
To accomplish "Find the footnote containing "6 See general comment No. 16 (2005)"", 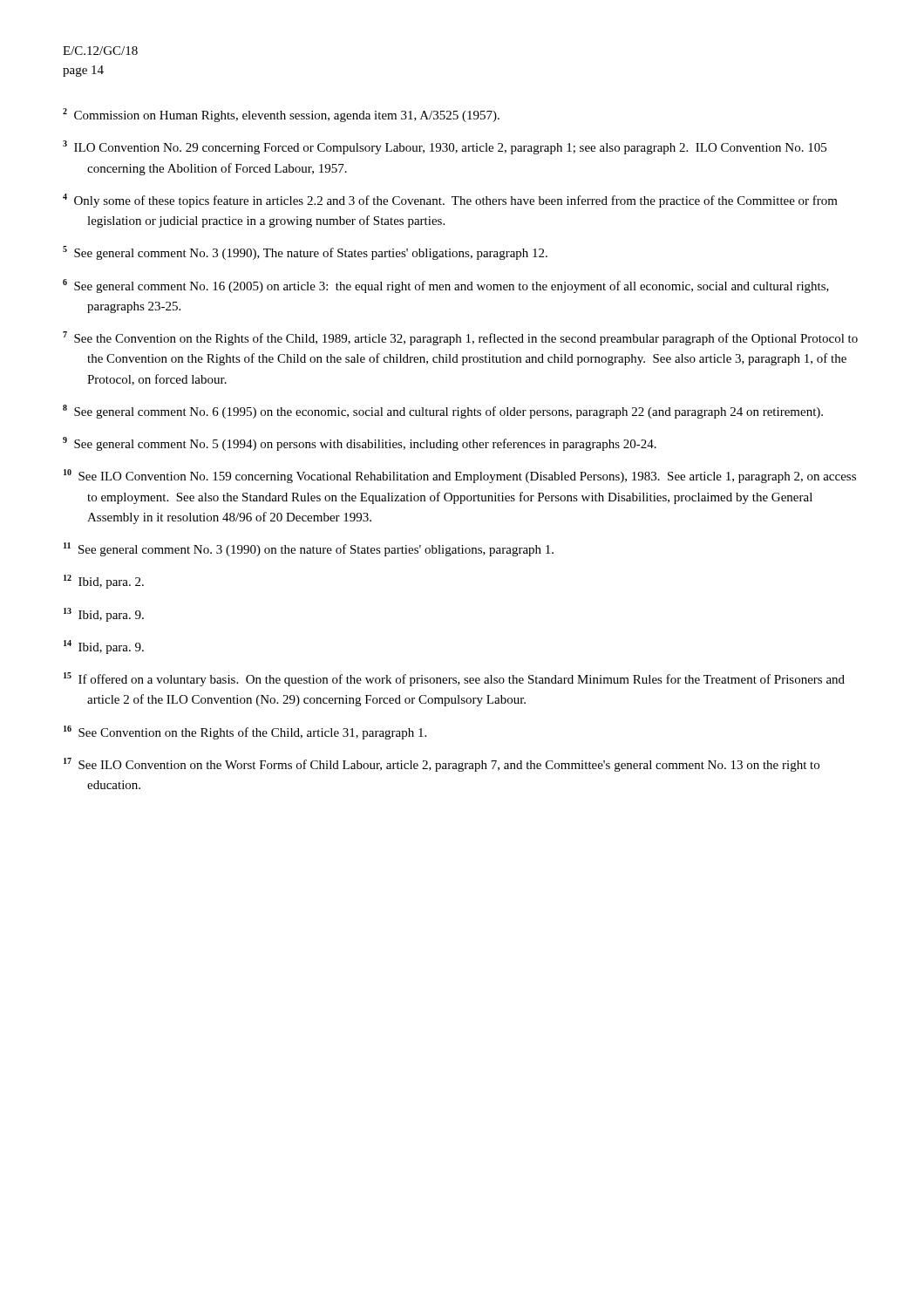I will click(446, 295).
